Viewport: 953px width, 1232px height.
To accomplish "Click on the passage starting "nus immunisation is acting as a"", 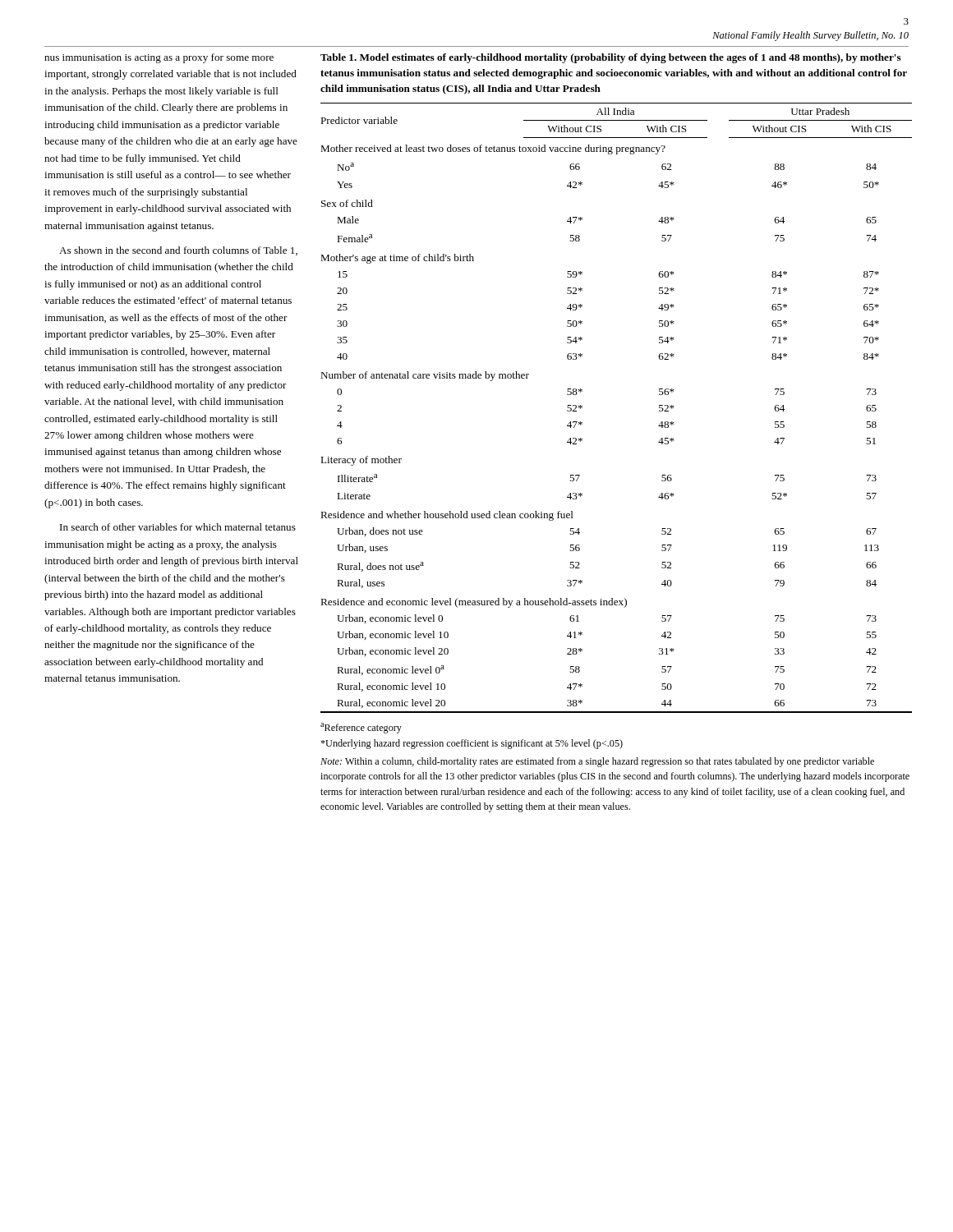I will [x=172, y=142].
